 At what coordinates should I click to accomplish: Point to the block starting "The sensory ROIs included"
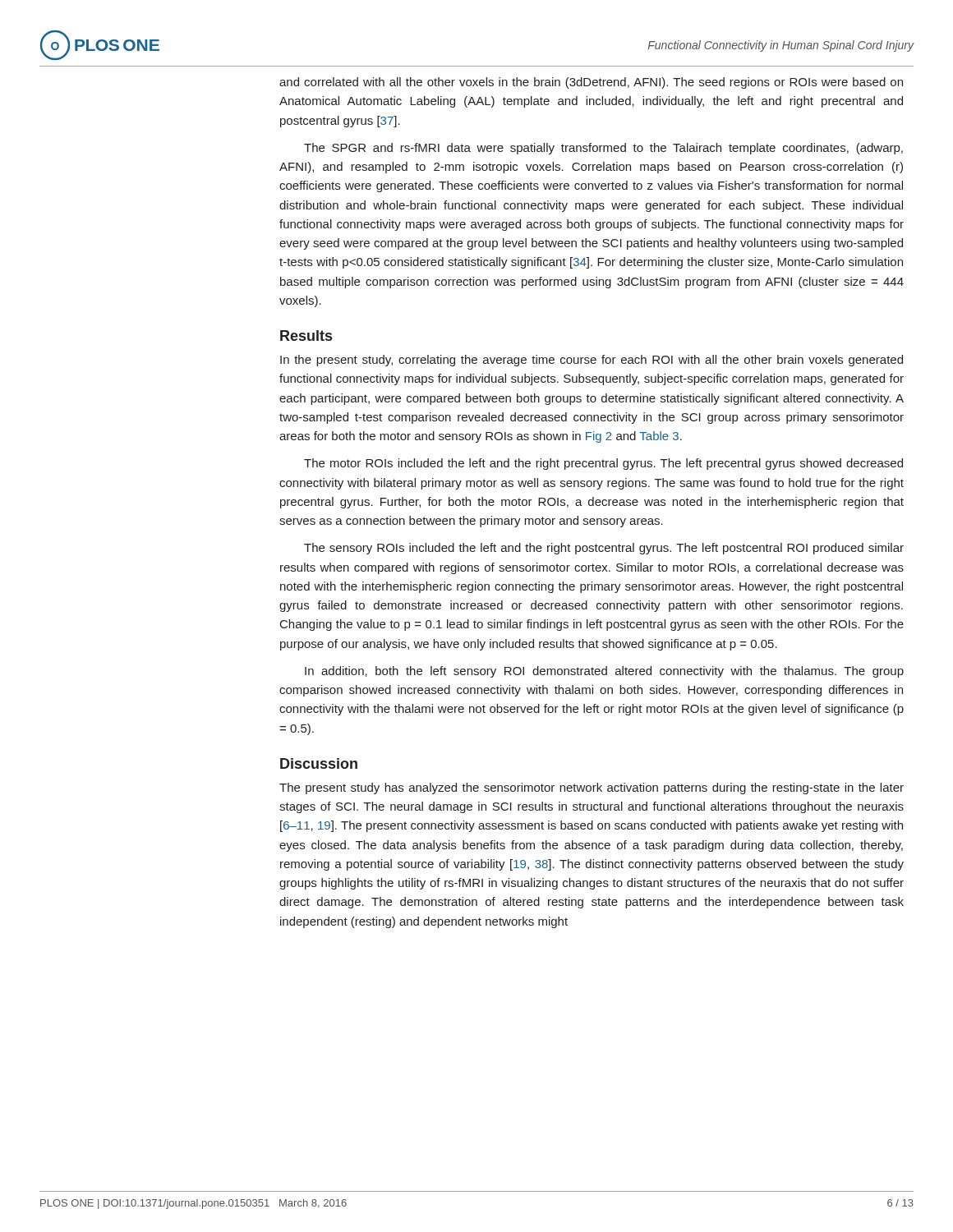tap(592, 595)
